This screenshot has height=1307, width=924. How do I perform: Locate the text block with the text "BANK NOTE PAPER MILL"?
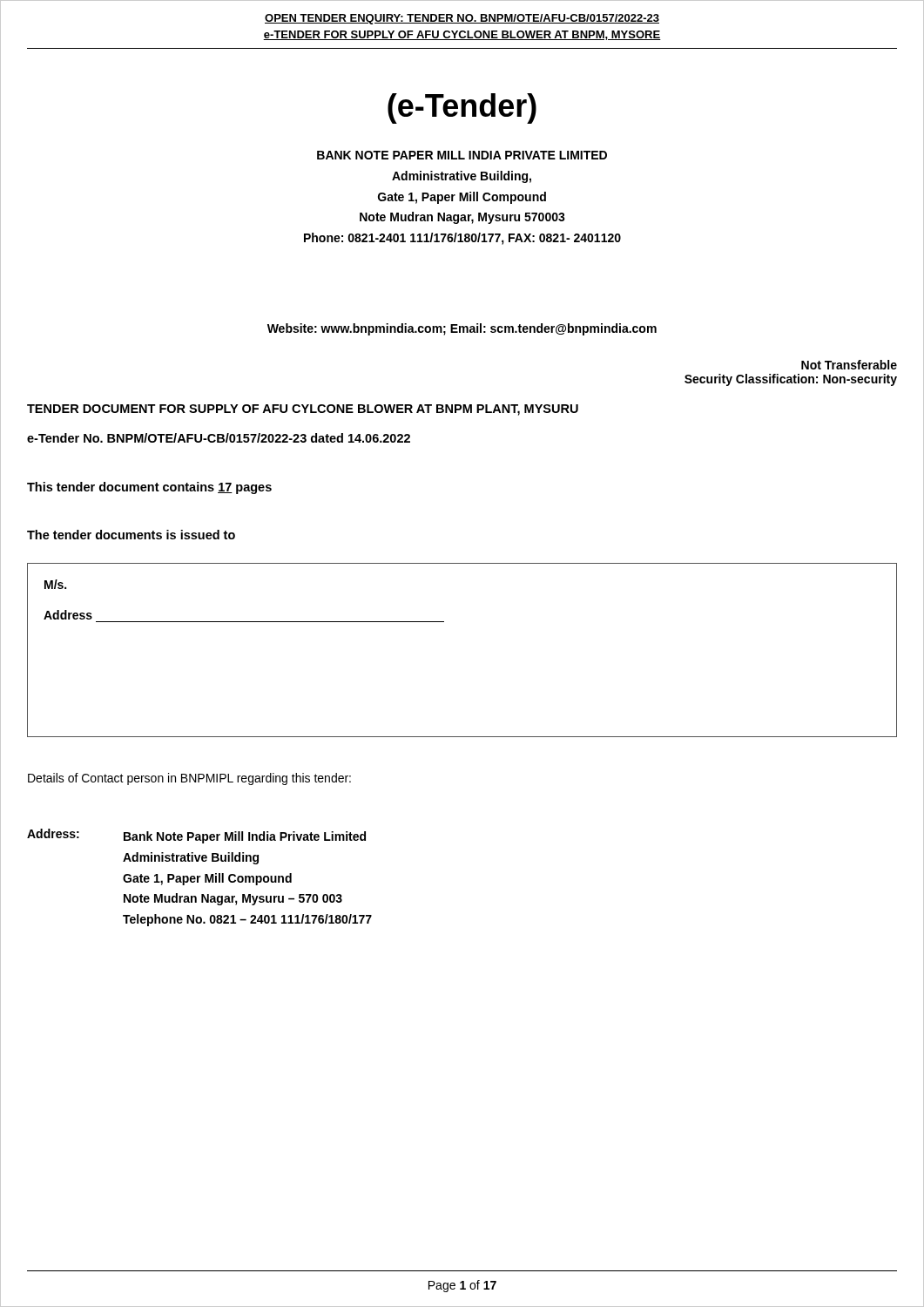[x=462, y=197]
